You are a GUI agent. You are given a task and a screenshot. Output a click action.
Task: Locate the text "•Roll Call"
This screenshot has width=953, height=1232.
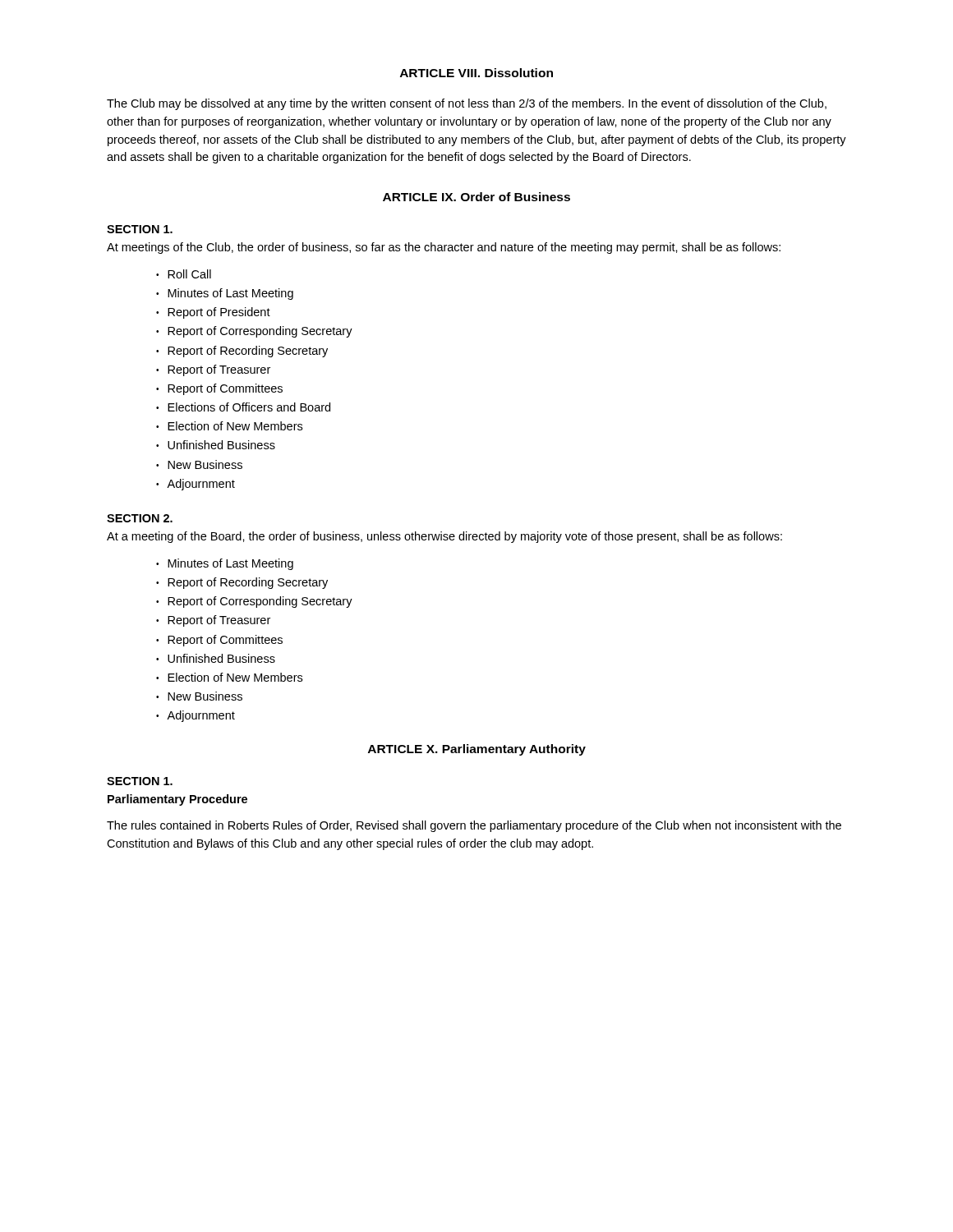[184, 275]
